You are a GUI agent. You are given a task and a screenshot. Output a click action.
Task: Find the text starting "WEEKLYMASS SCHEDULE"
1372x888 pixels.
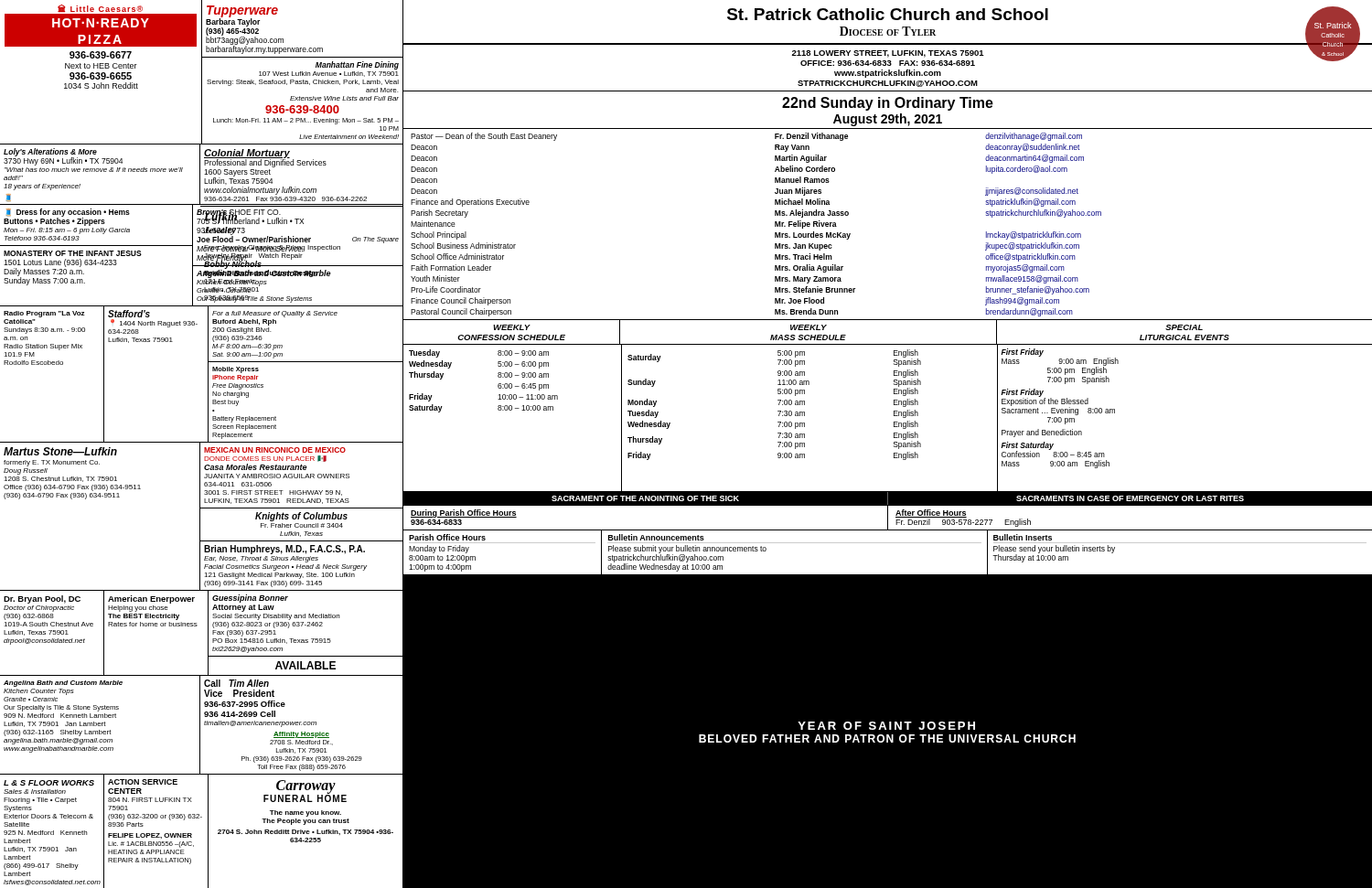pos(808,332)
